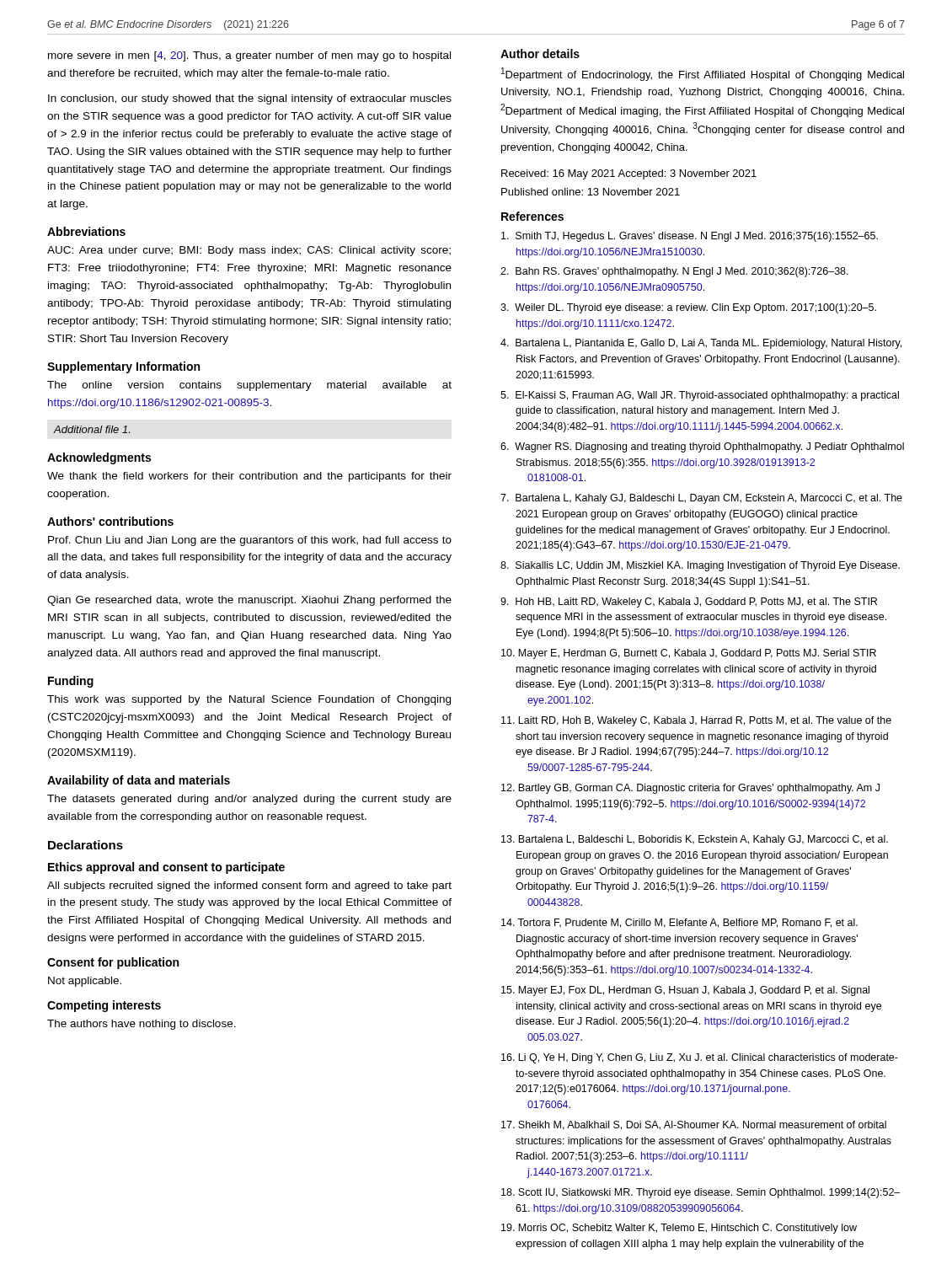Locate the block of text that opens with "17. Sheikh M, Abalkhail S, Doi"
The image size is (952, 1264).
click(696, 1149)
